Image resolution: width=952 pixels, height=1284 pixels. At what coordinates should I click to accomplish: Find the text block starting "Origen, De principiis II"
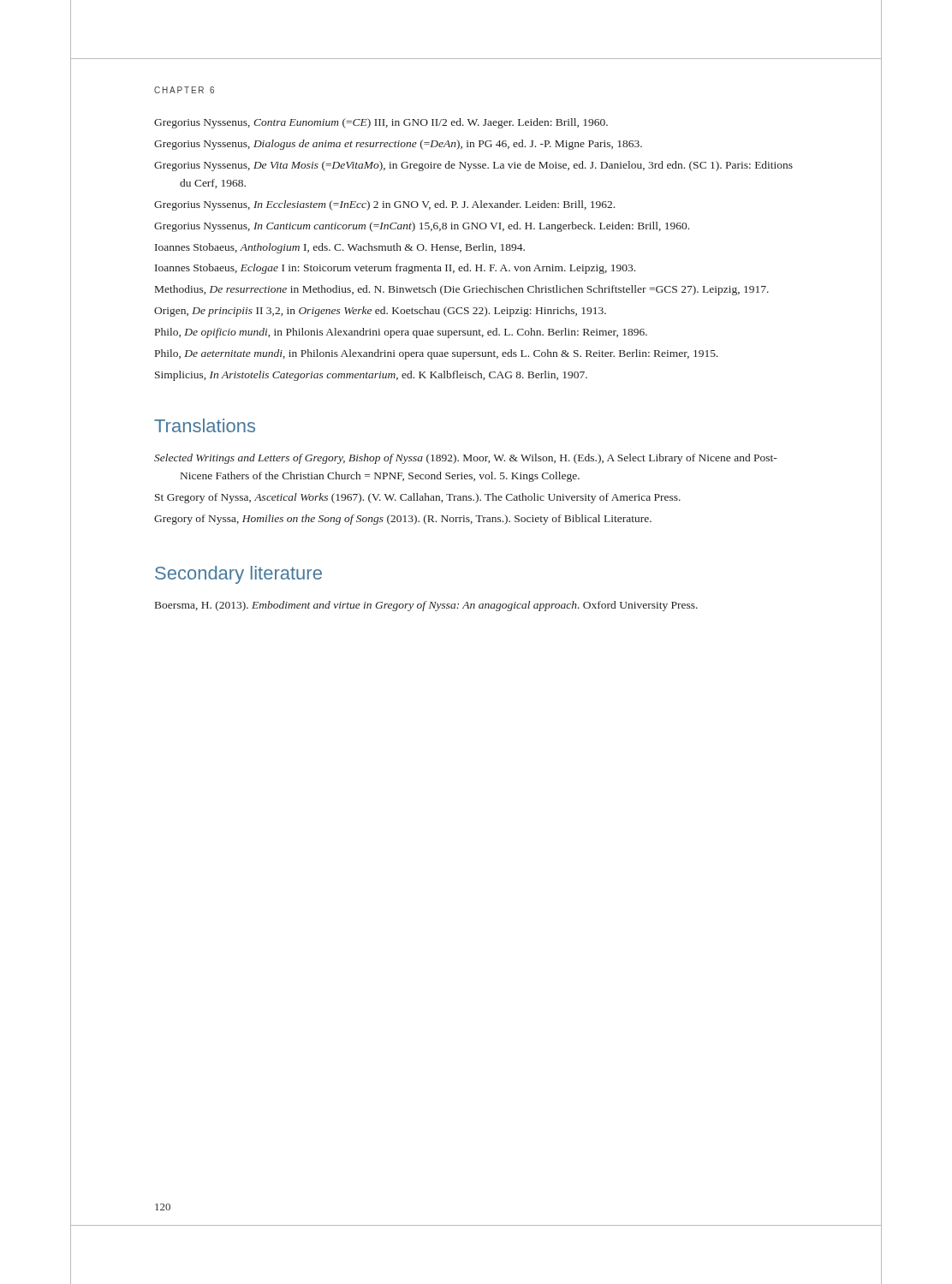tap(380, 311)
